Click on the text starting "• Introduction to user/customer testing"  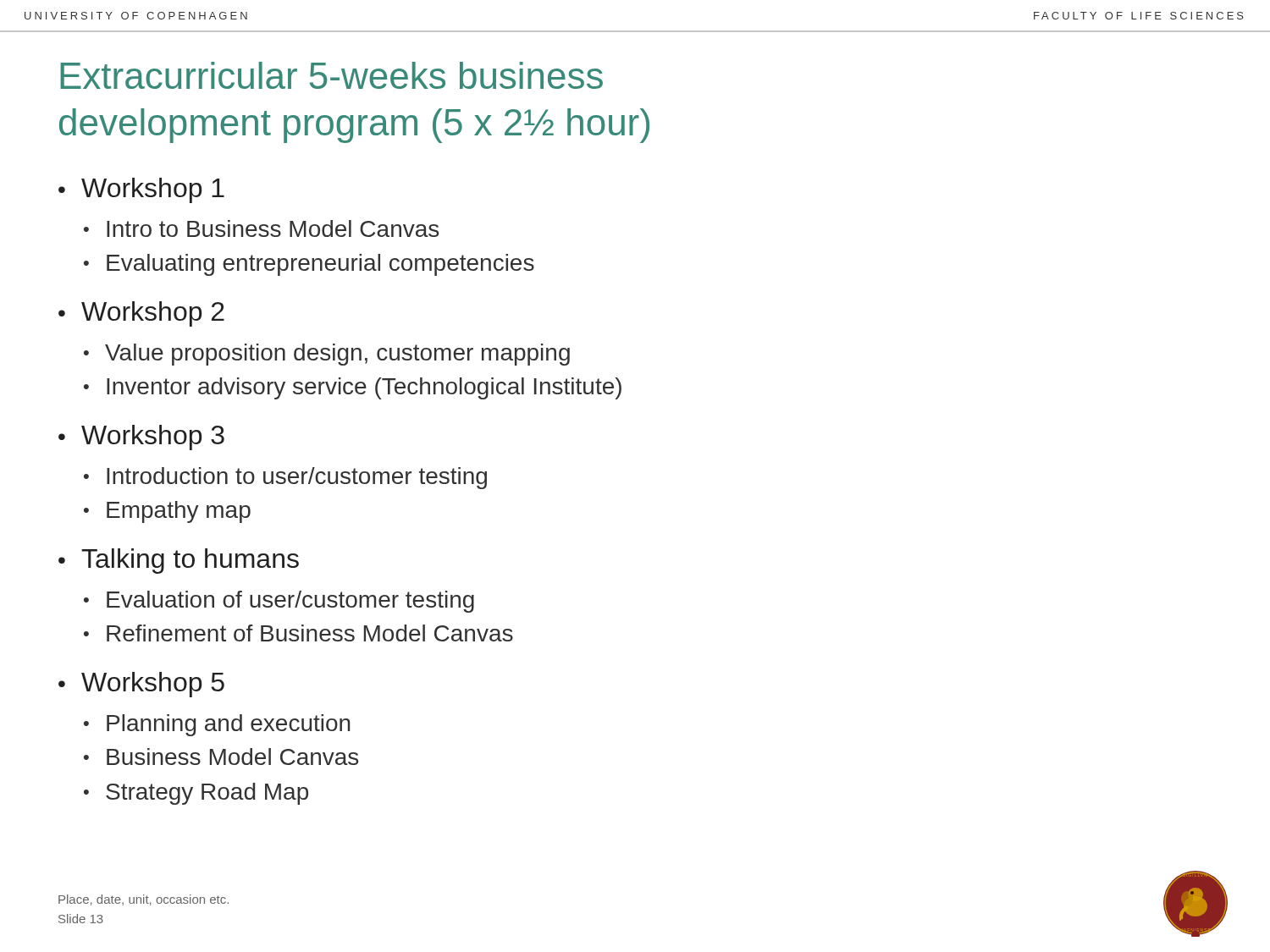[285, 478]
